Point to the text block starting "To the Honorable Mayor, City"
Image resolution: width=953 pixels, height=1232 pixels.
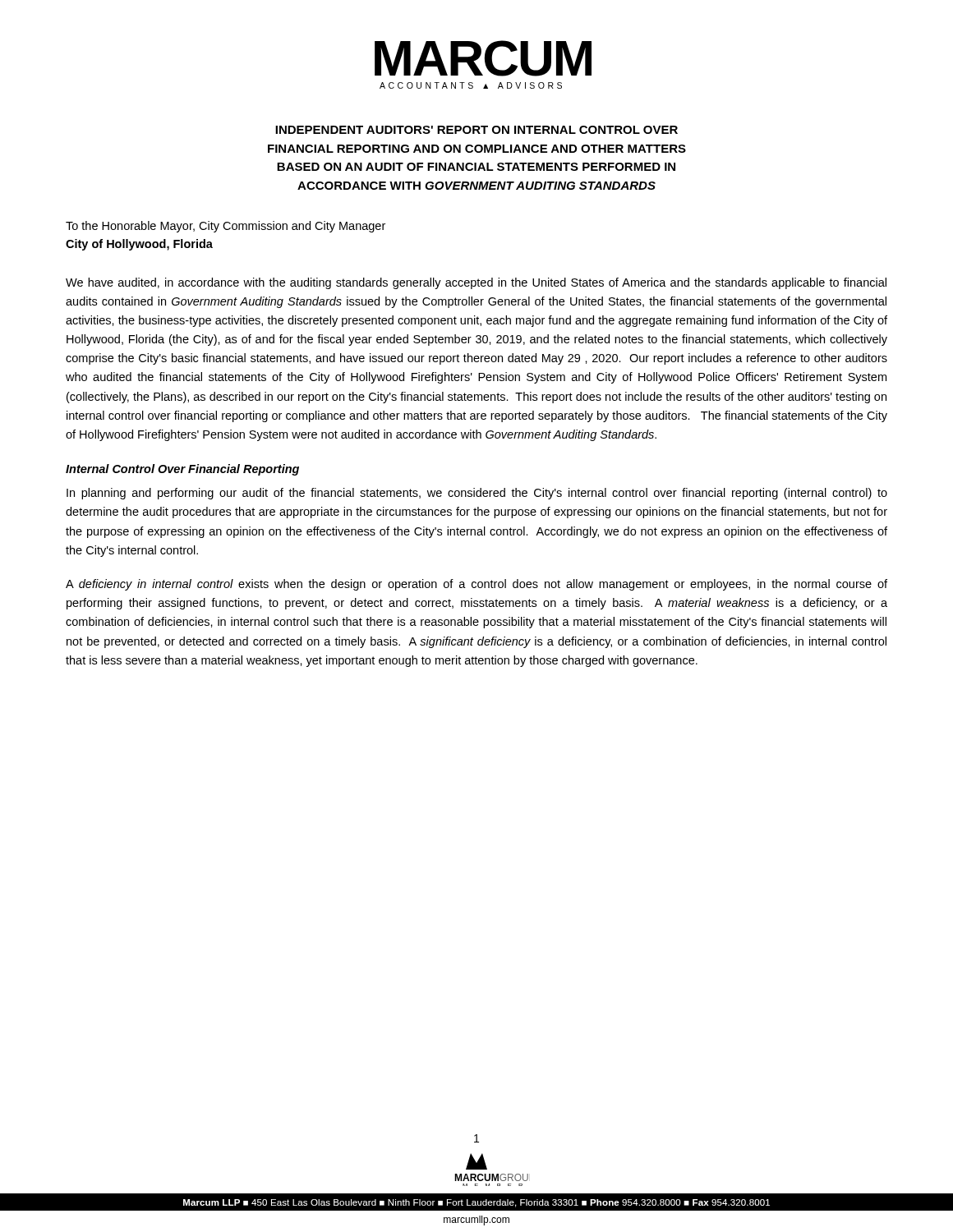[x=226, y=235]
